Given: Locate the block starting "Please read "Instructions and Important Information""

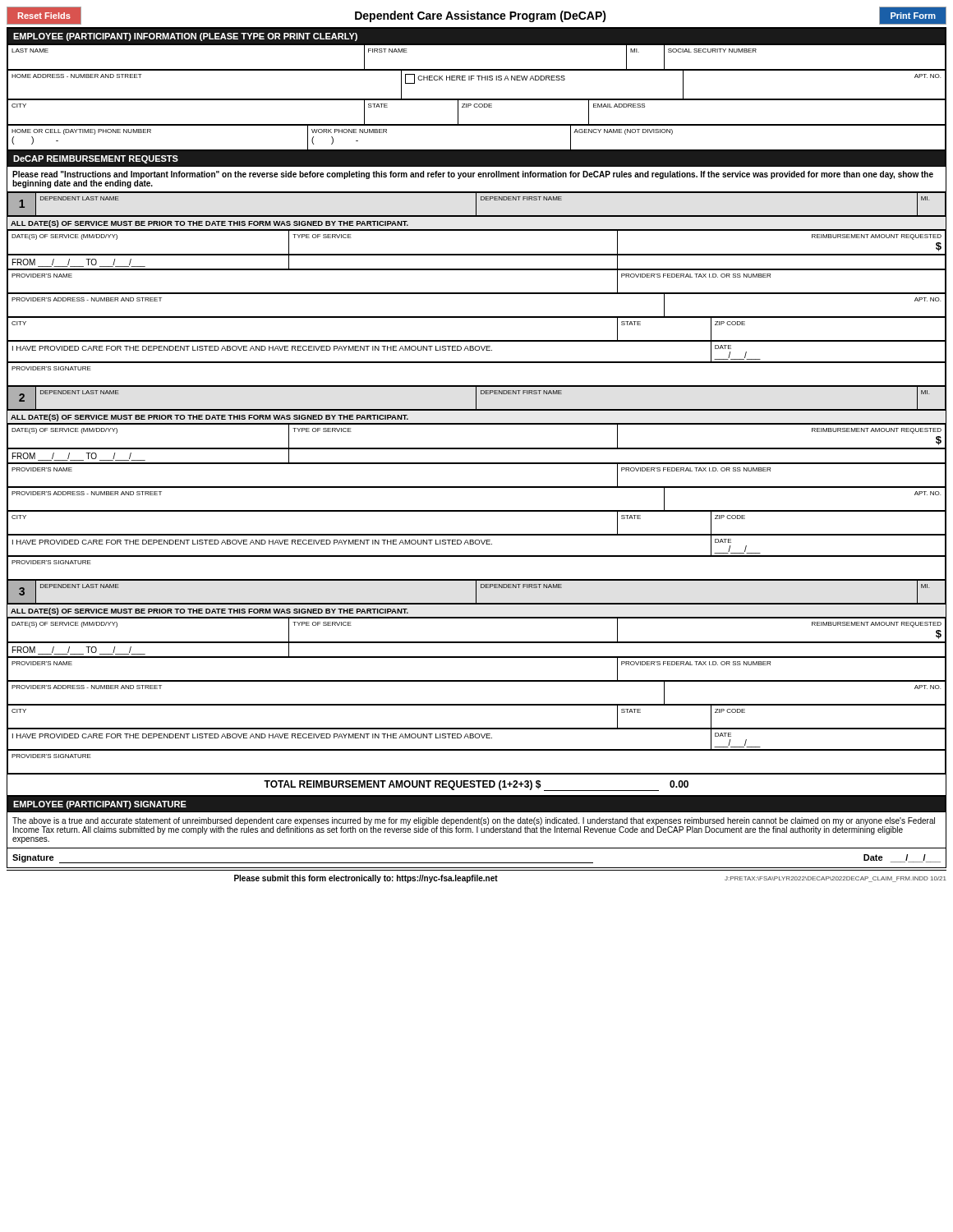Looking at the screenshot, I should click(473, 179).
